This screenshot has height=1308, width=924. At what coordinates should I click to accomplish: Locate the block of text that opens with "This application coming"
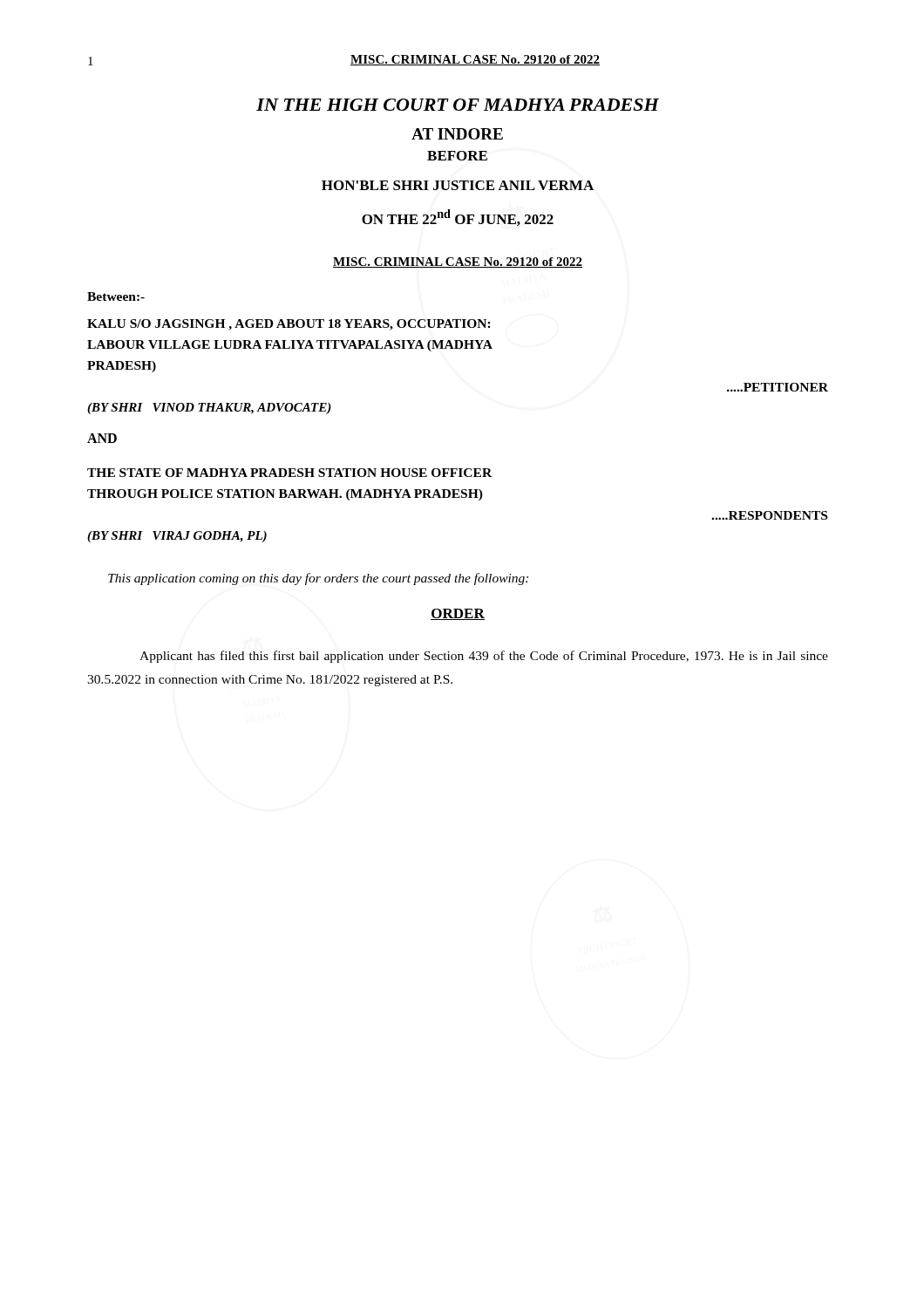308,577
